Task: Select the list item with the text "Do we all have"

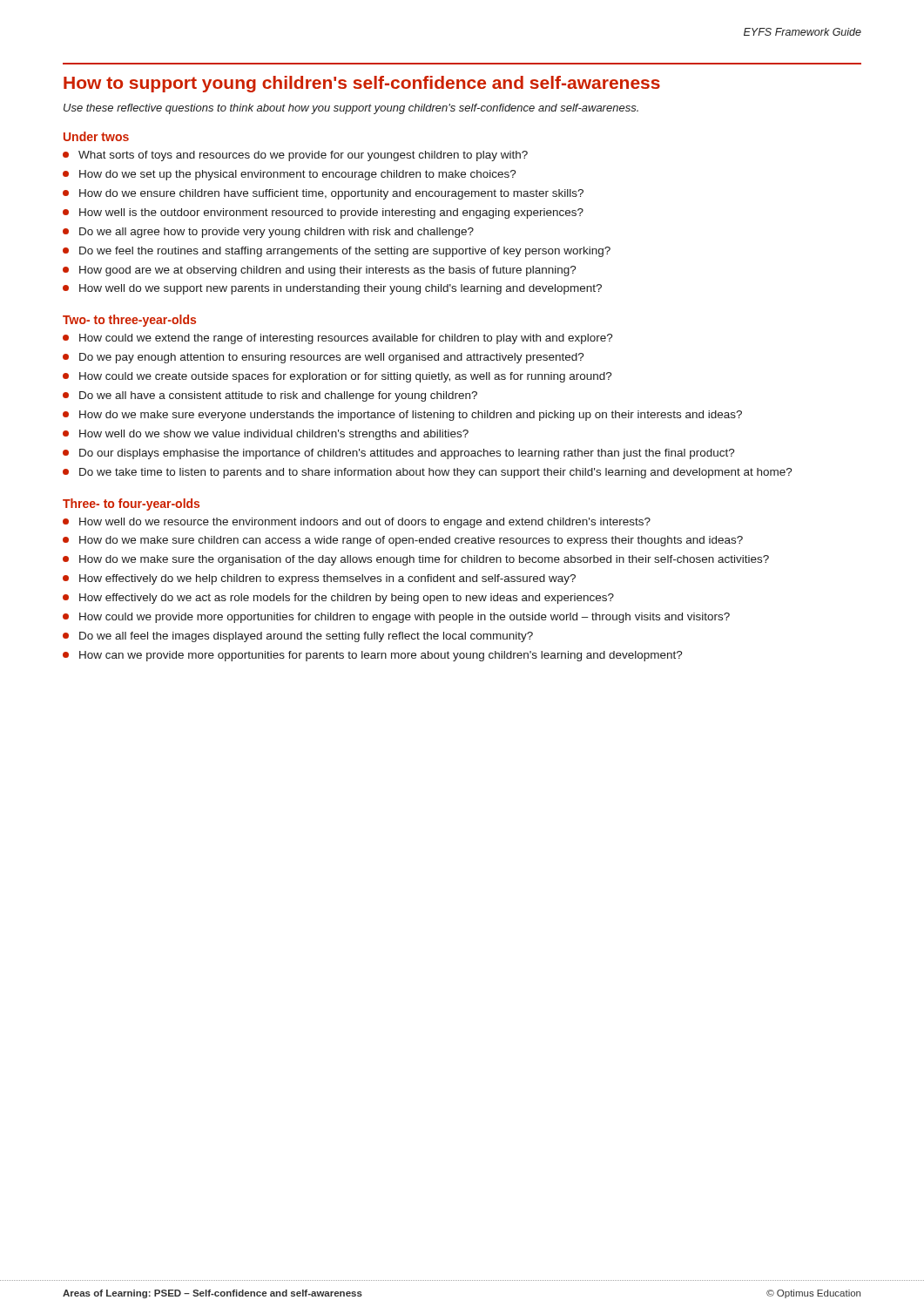Action: 278,395
